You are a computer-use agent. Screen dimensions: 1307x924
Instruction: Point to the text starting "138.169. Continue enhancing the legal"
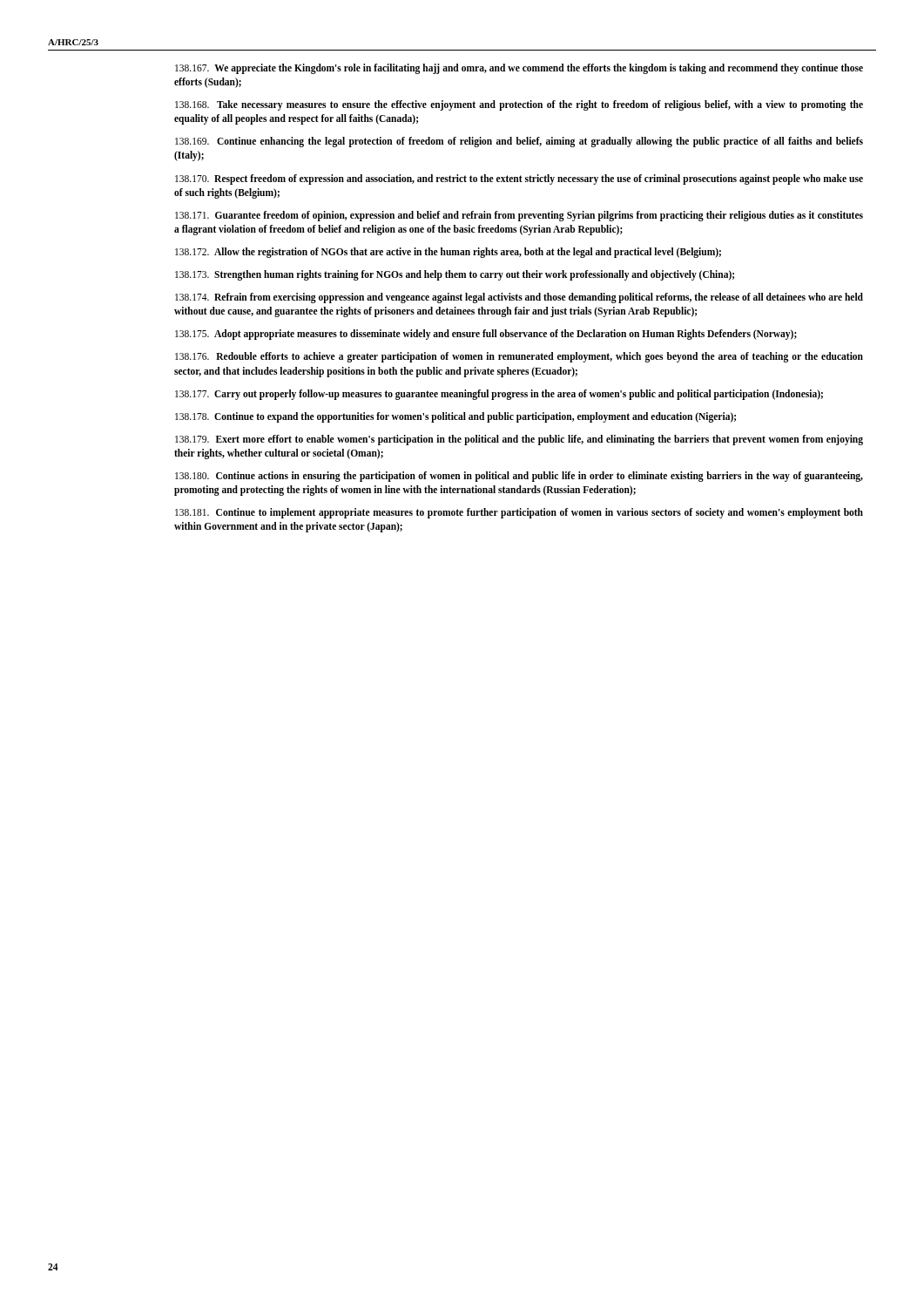point(519,148)
